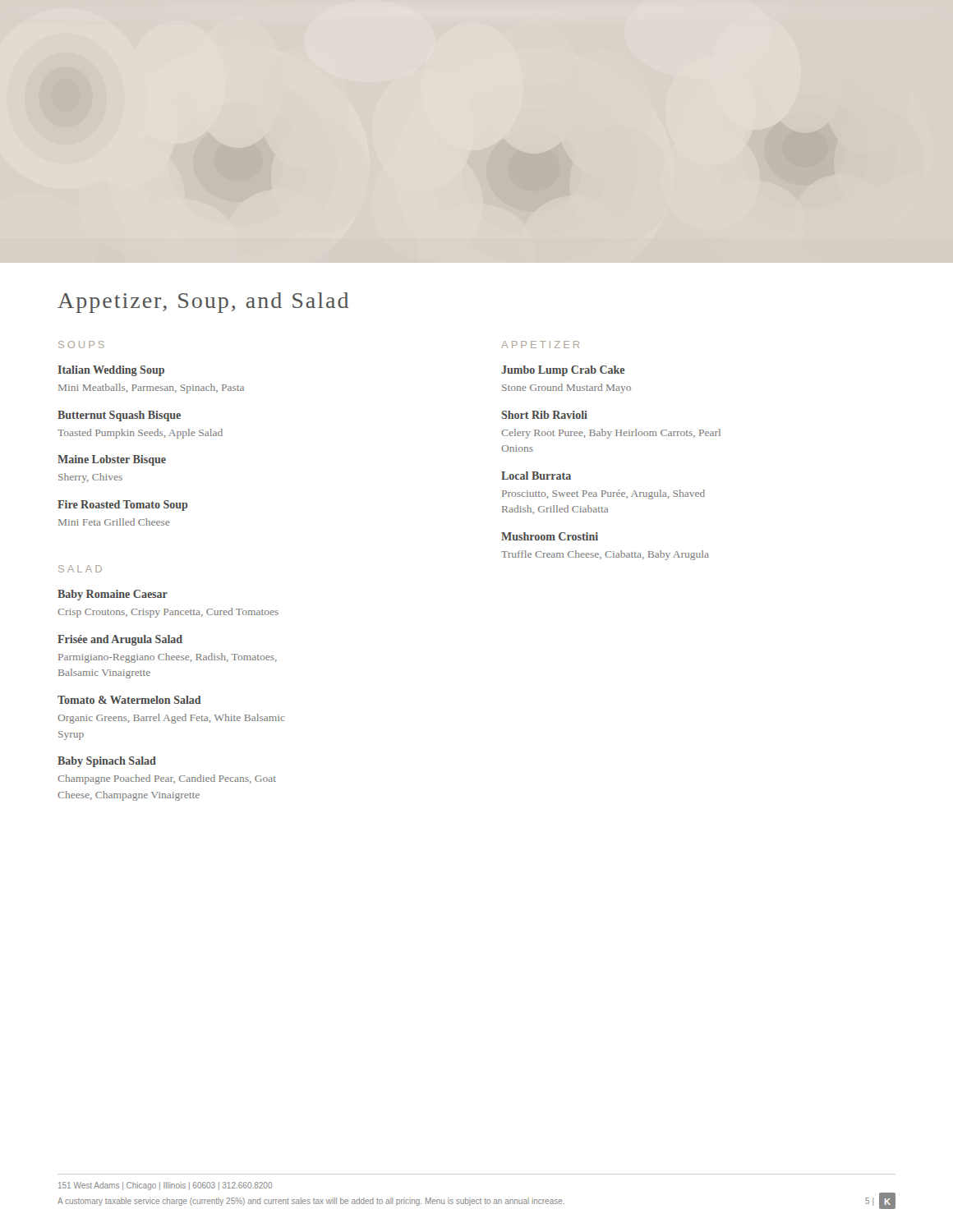Select the list item with the text "Baby Spinach Salad Champagne Poached Pear,"
This screenshot has width=953, height=1232.
pyautogui.click(x=255, y=779)
